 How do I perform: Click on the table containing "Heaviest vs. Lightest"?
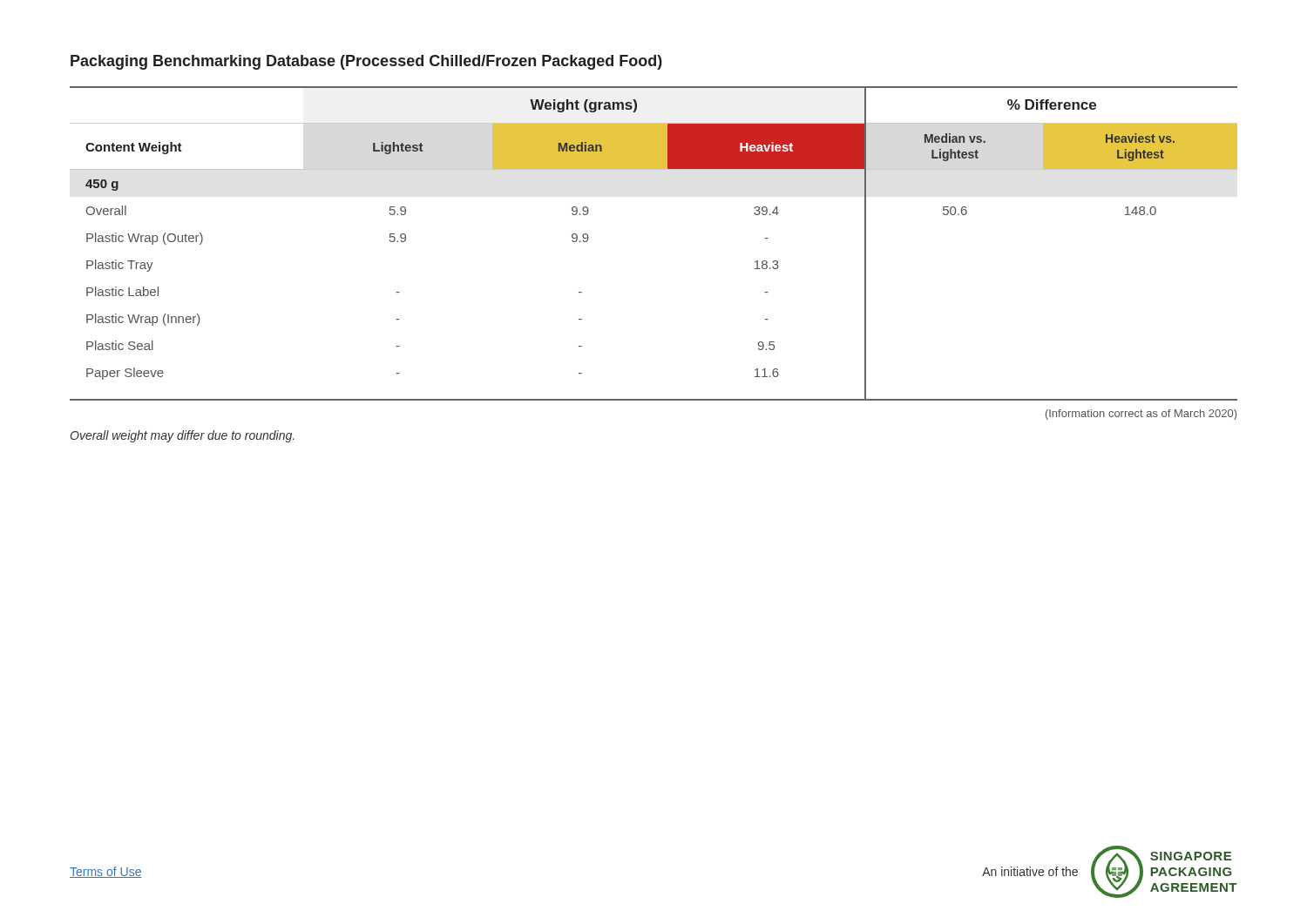pos(654,244)
